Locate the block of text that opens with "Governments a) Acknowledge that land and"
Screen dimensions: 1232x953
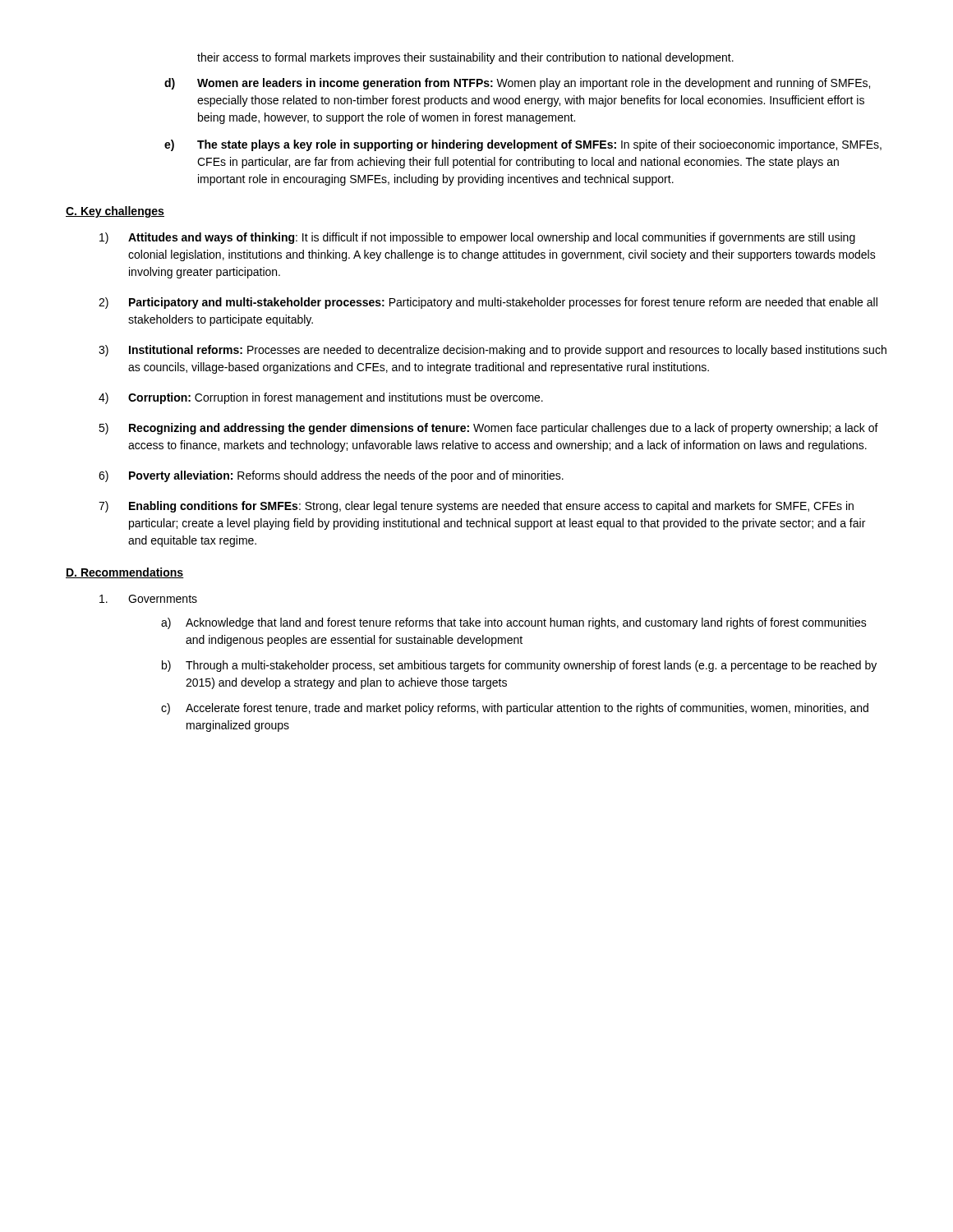click(x=493, y=667)
